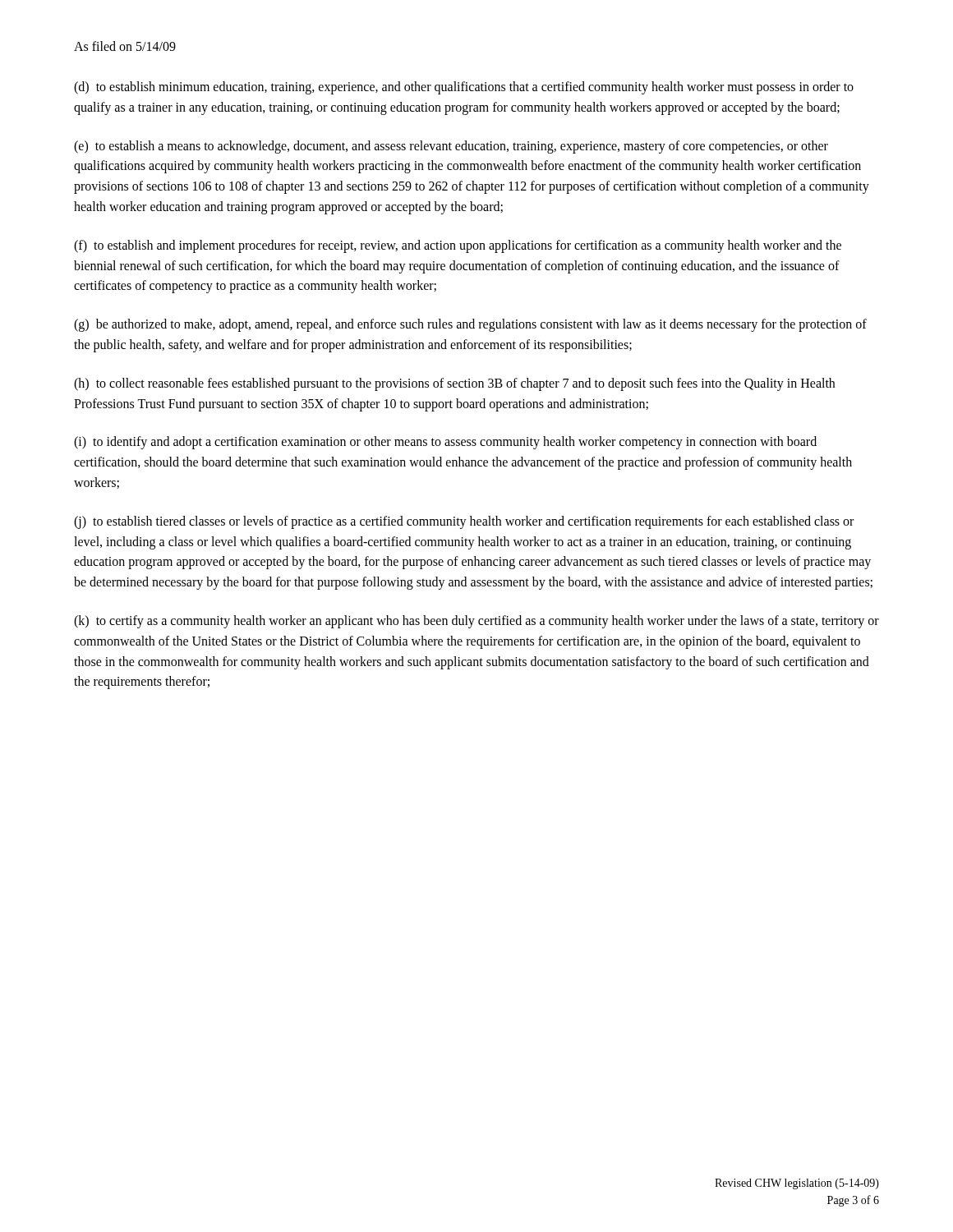Click on the text block that reads "(e) to establish a means to acknowledge,"
The width and height of the screenshot is (953, 1232).
click(471, 176)
